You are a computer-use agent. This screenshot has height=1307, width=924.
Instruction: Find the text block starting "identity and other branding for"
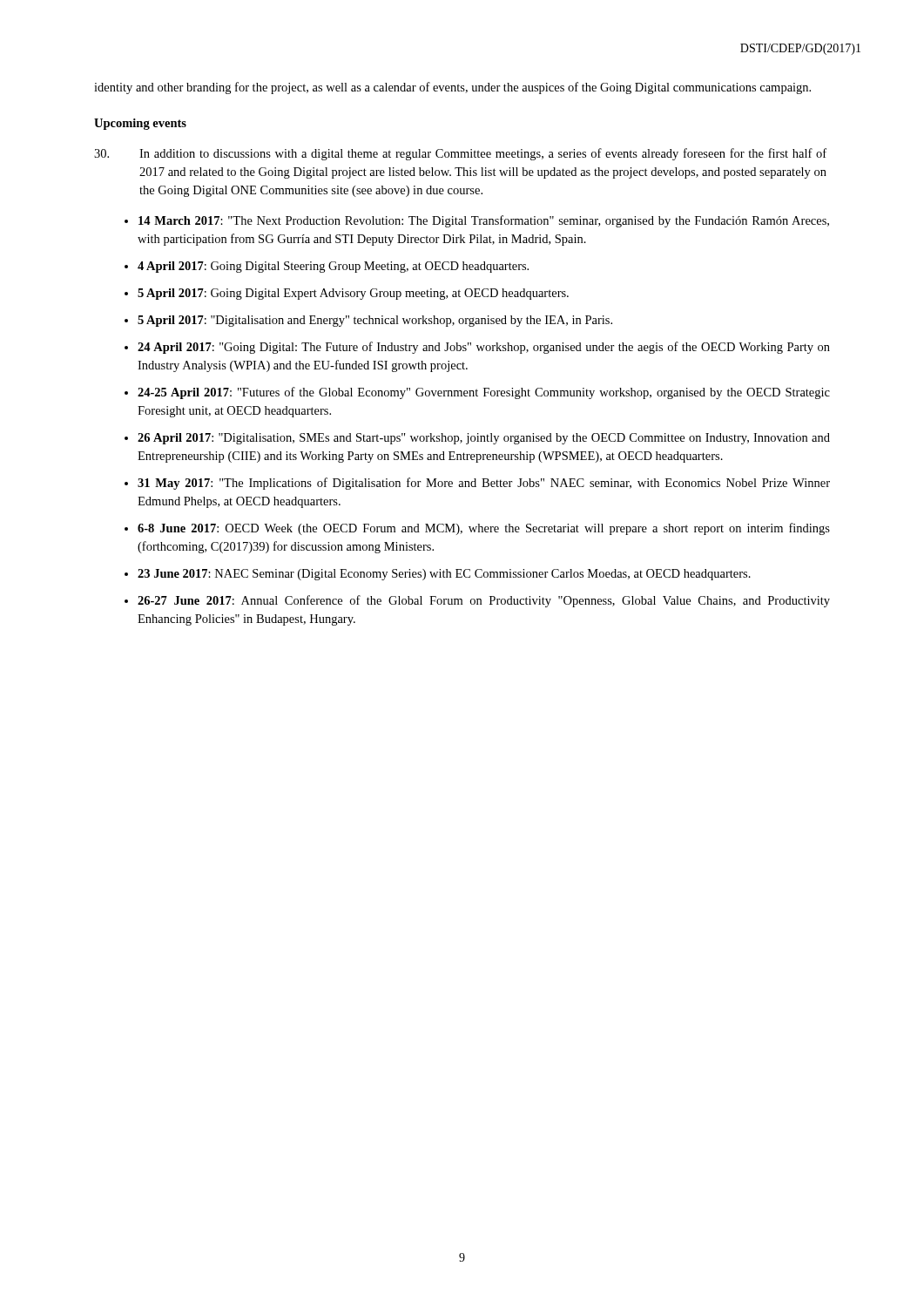pos(453,87)
